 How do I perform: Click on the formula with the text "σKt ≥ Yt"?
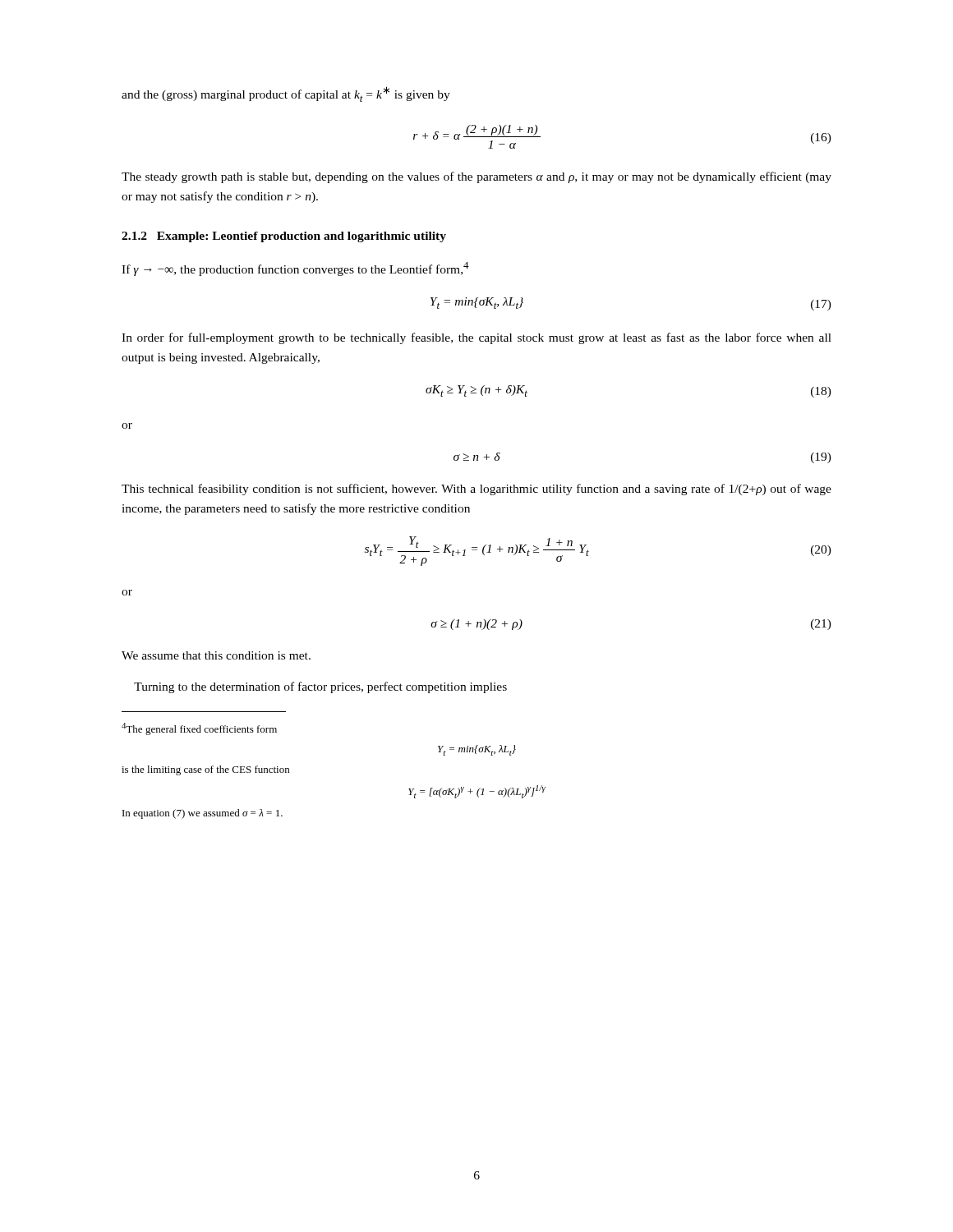click(476, 391)
